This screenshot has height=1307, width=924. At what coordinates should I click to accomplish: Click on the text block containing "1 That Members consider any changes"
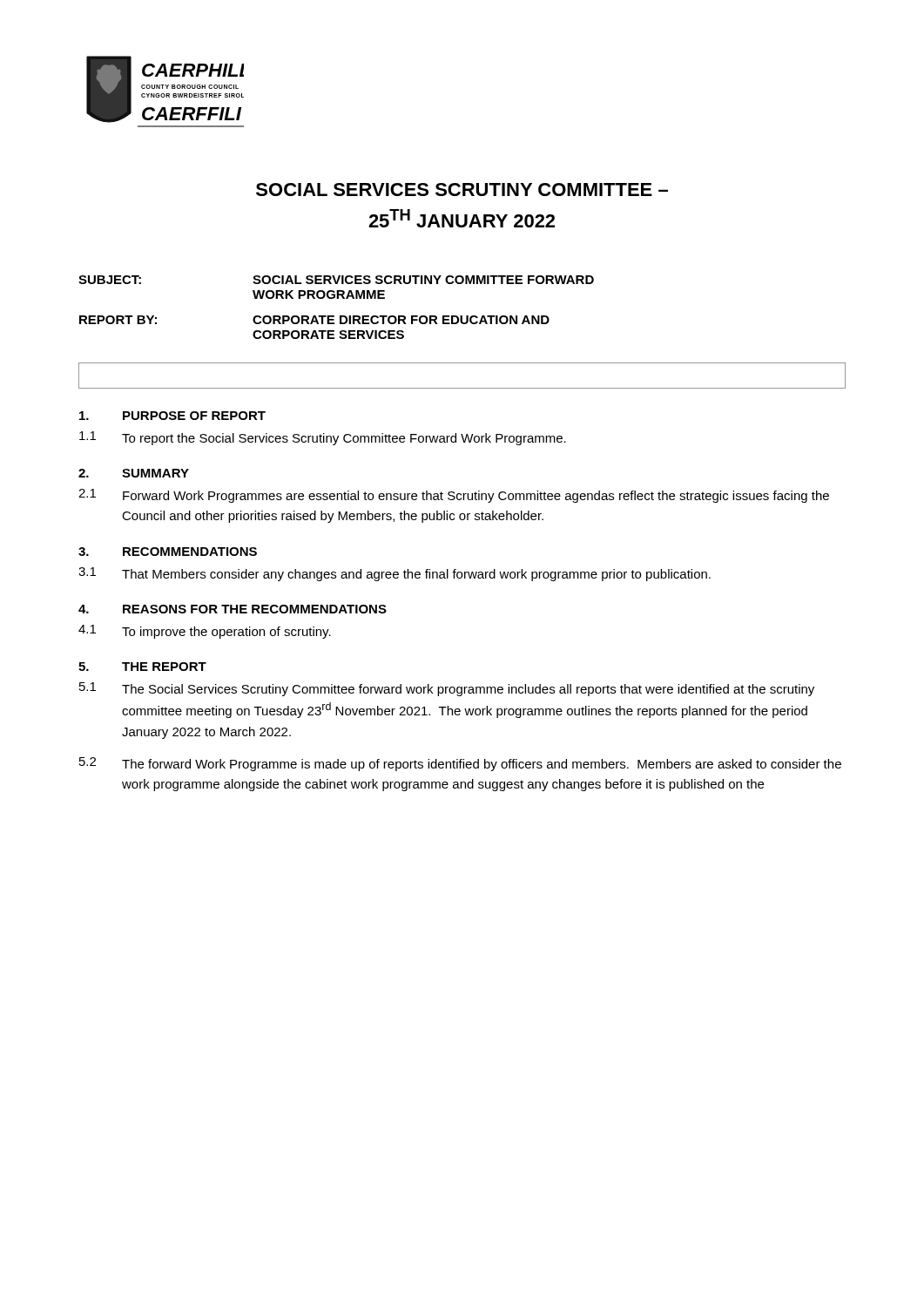462,574
